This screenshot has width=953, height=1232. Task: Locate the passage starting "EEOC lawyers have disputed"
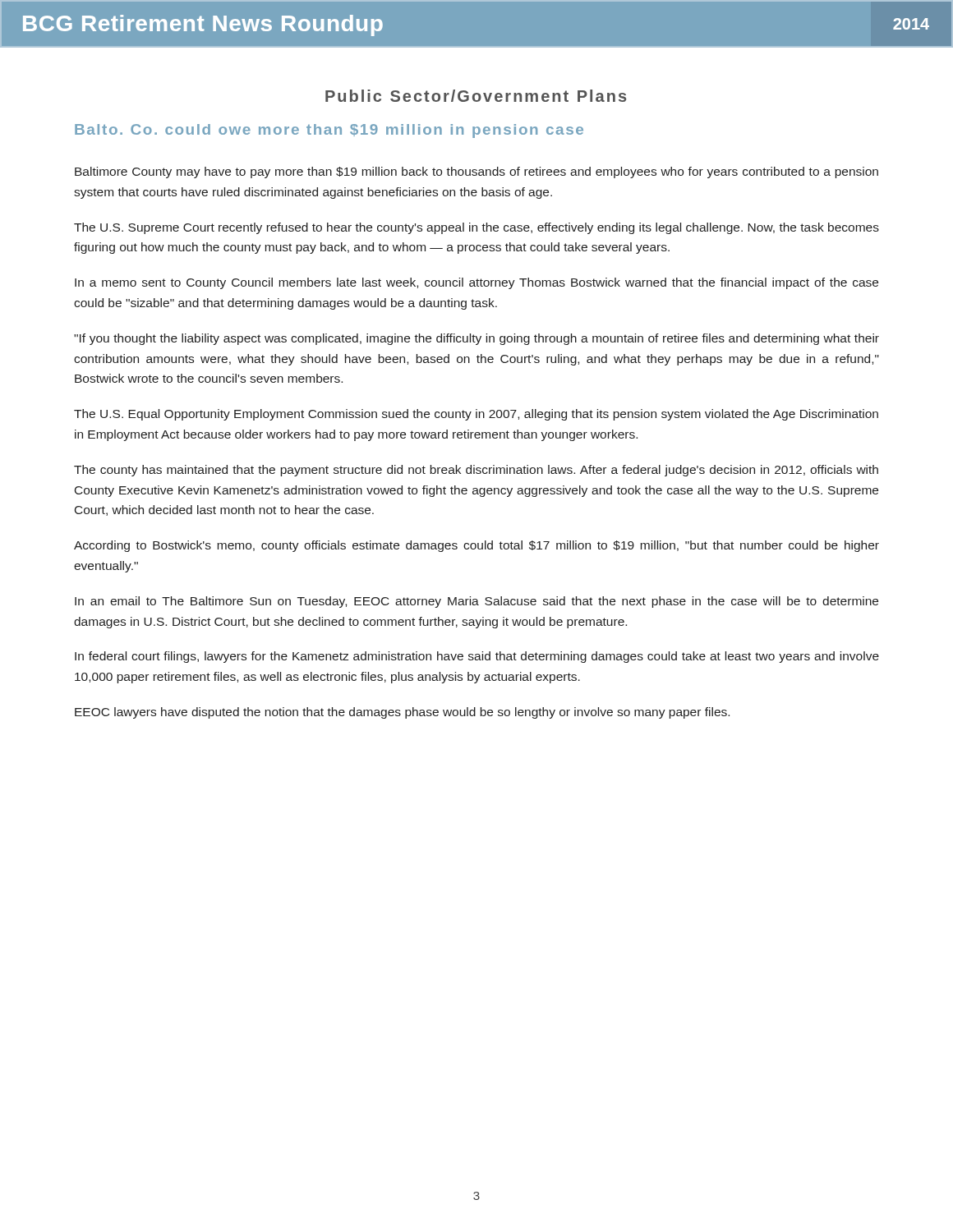pos(402,712)
